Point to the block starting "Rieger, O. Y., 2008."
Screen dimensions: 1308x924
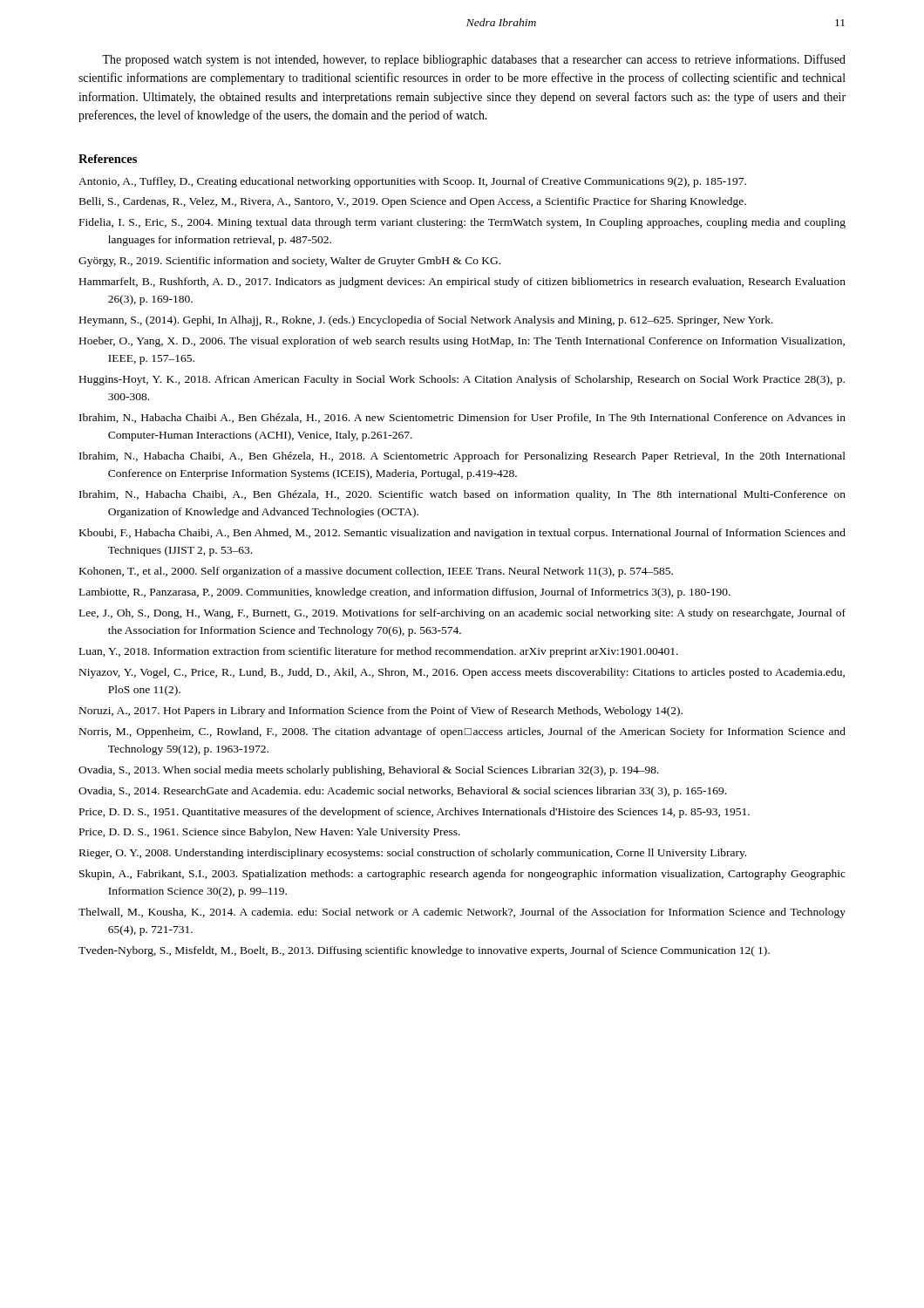point(413,853)
